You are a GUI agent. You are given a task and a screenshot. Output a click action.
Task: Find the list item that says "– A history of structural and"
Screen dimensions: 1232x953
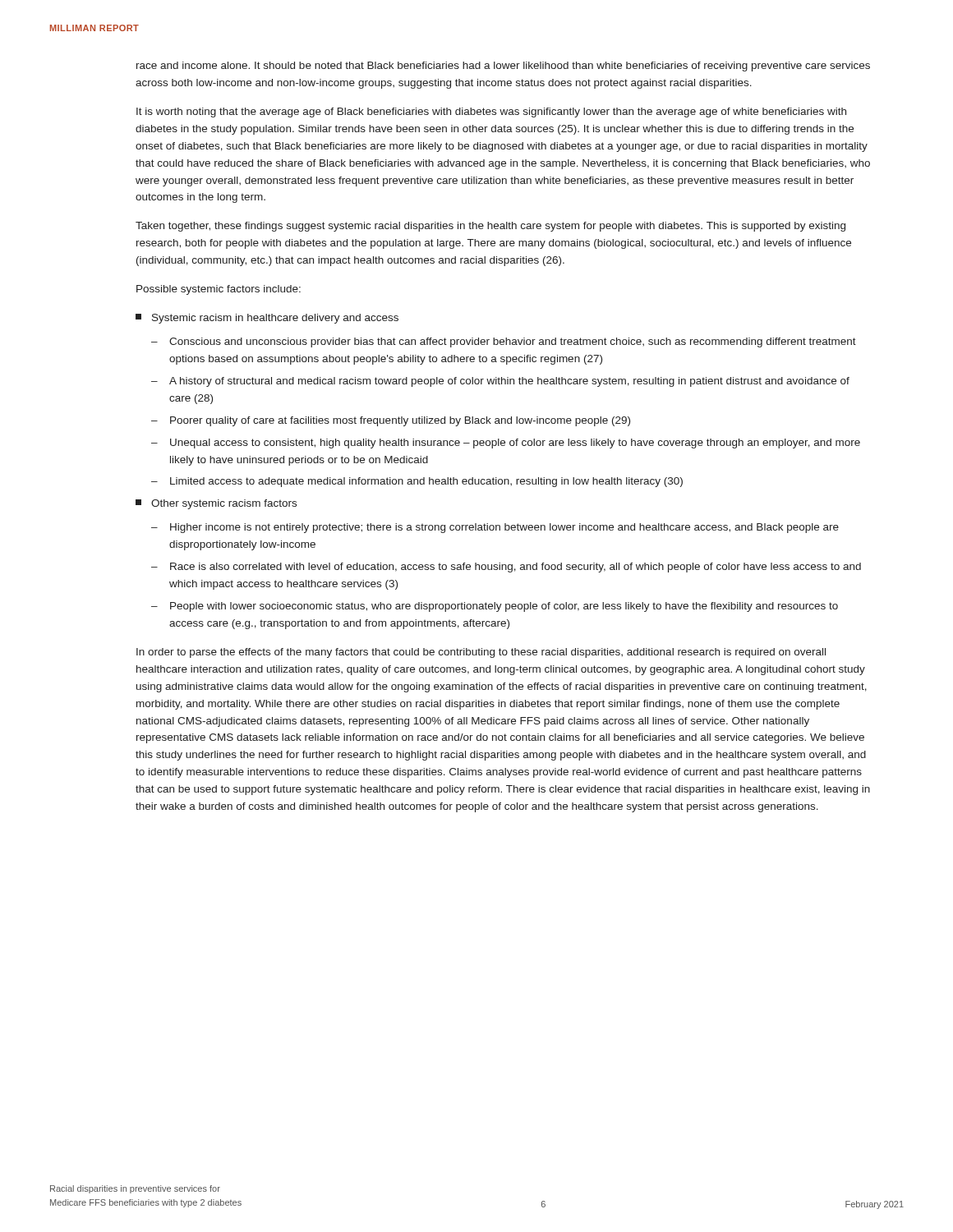click(x=511, y=390)
